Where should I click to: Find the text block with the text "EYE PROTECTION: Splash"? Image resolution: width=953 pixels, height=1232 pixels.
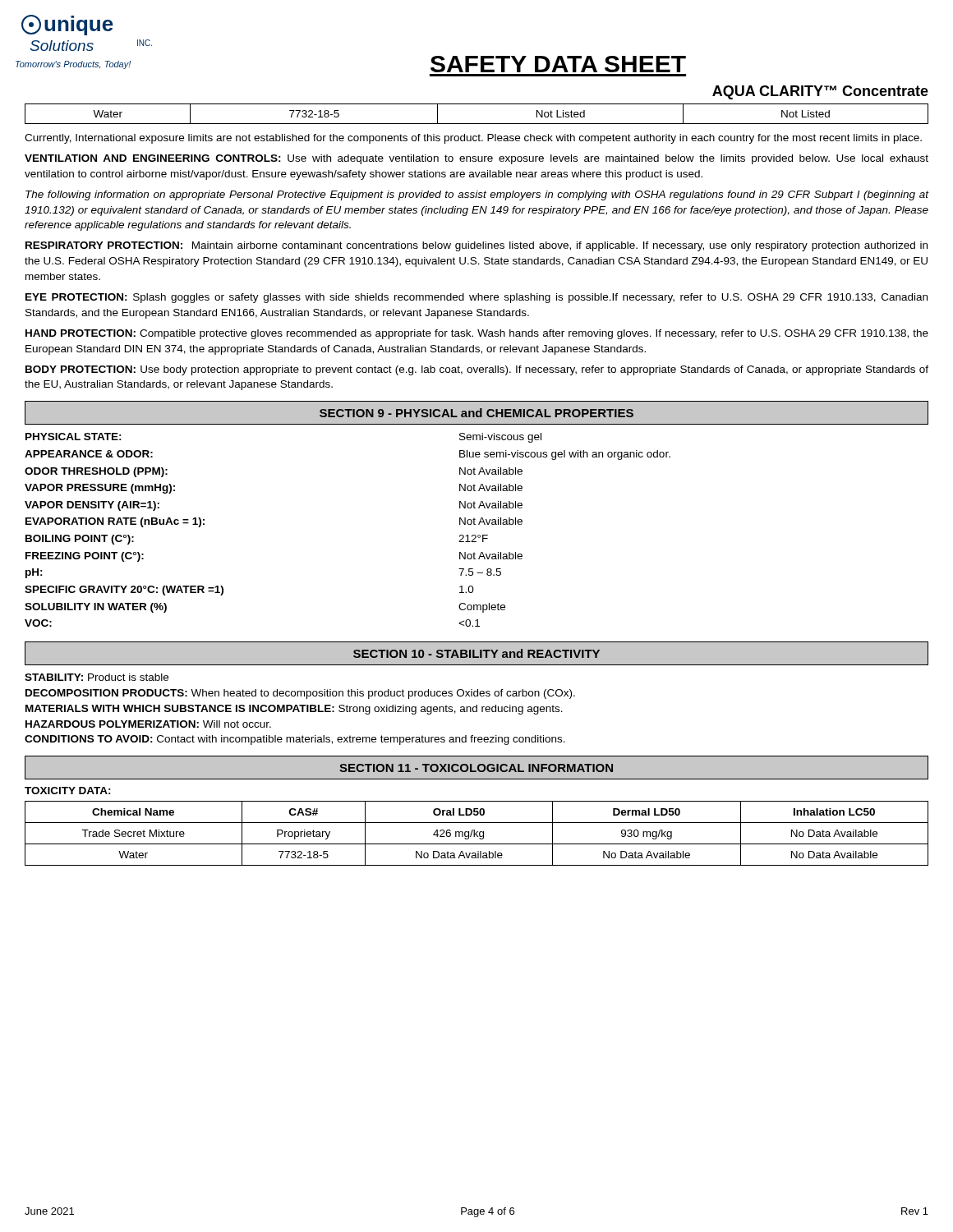click(476, 305)
